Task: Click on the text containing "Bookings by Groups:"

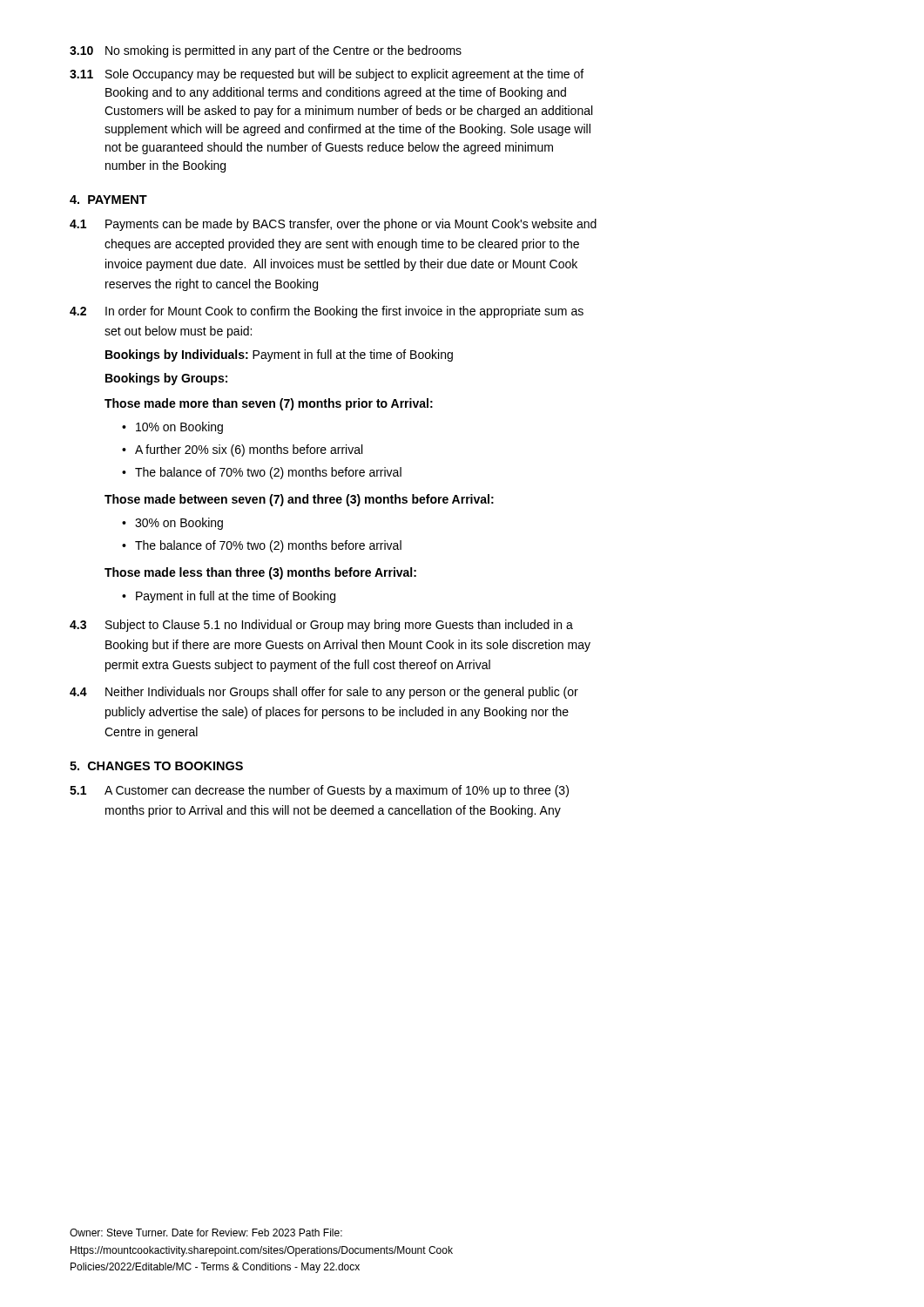Action: coord(167,378)
